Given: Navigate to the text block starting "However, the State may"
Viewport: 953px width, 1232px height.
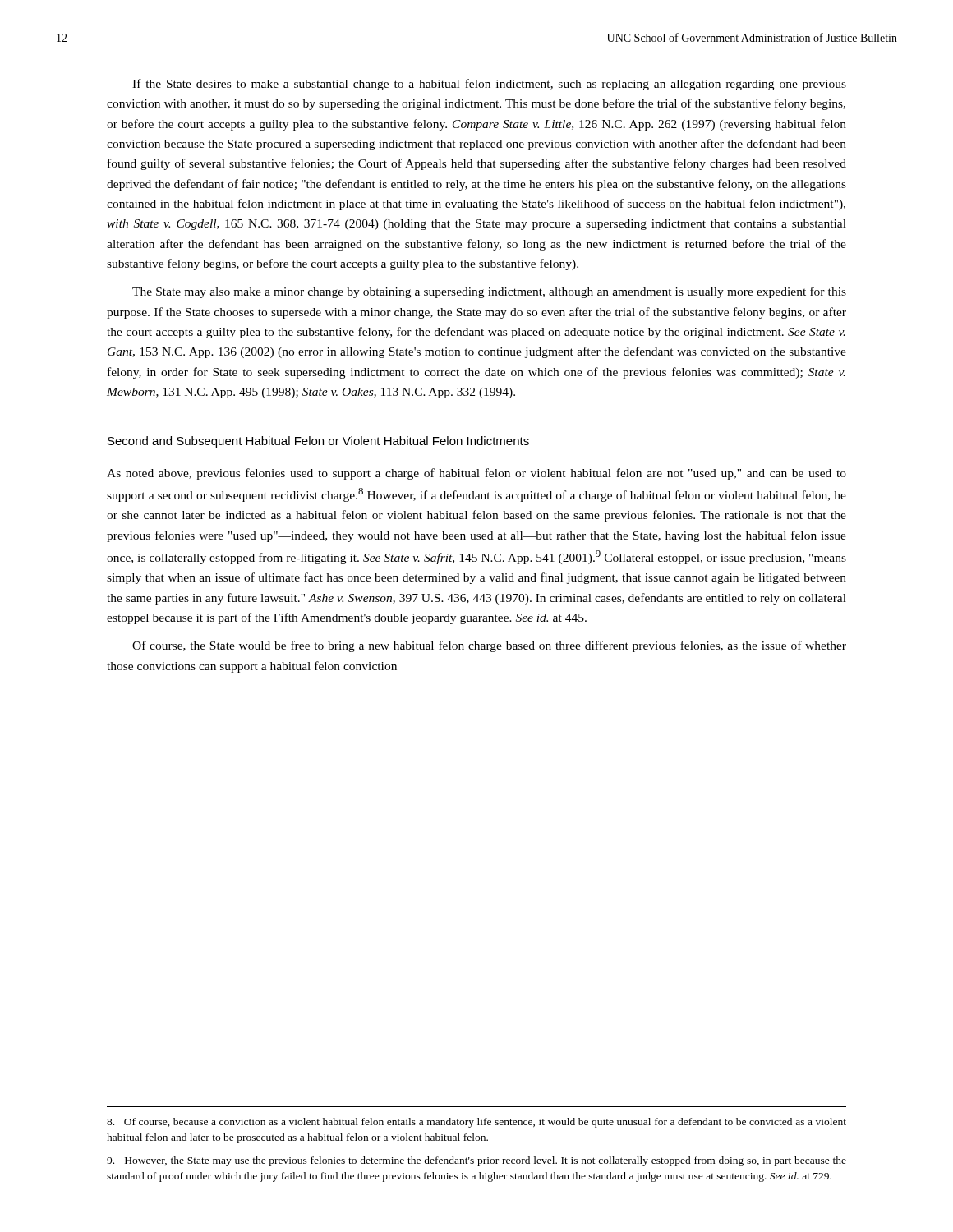Looking at the screenshot, I should 476,1168.
